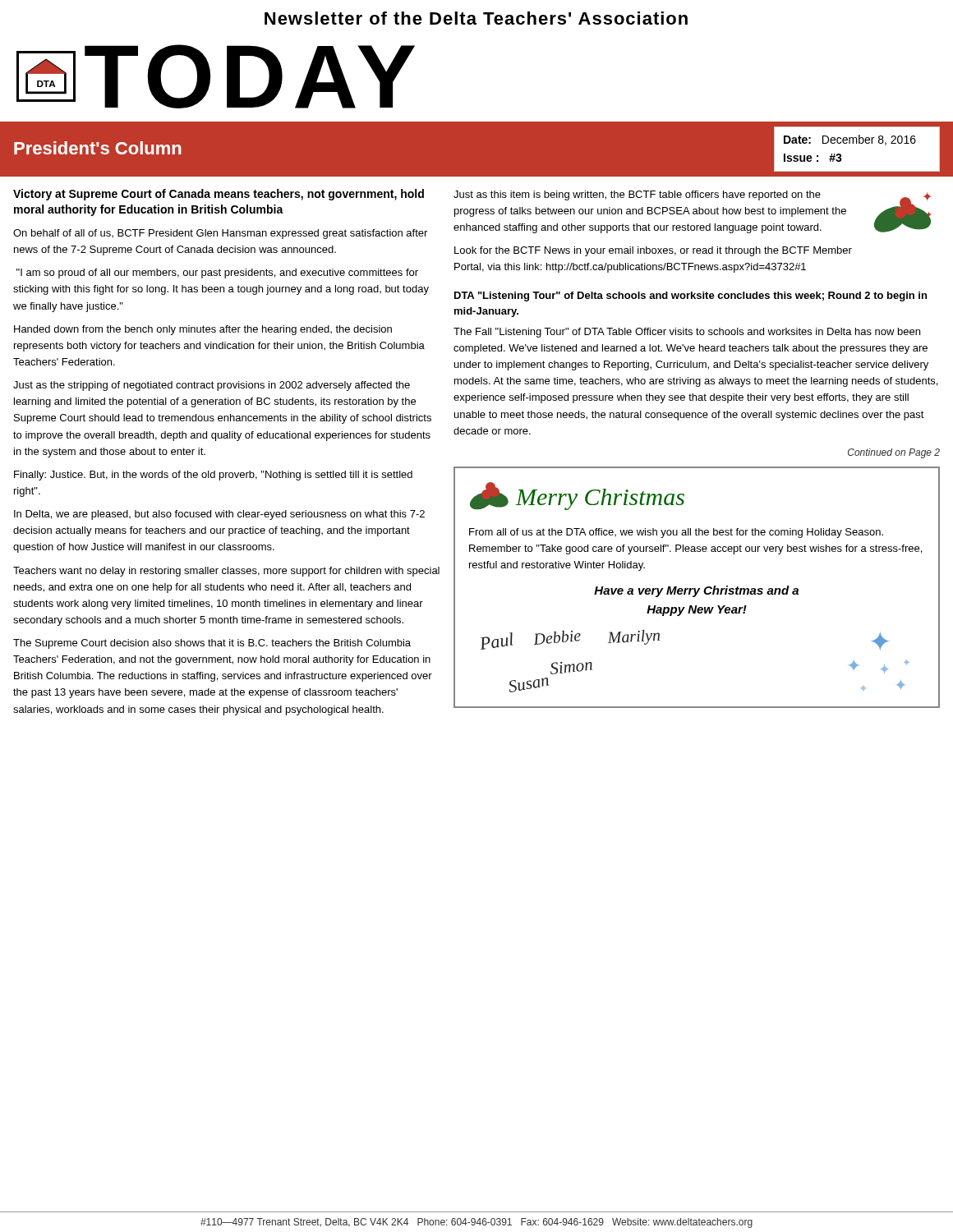Point to the block beginning "On behalf of all of us,"

click(227, 471)
